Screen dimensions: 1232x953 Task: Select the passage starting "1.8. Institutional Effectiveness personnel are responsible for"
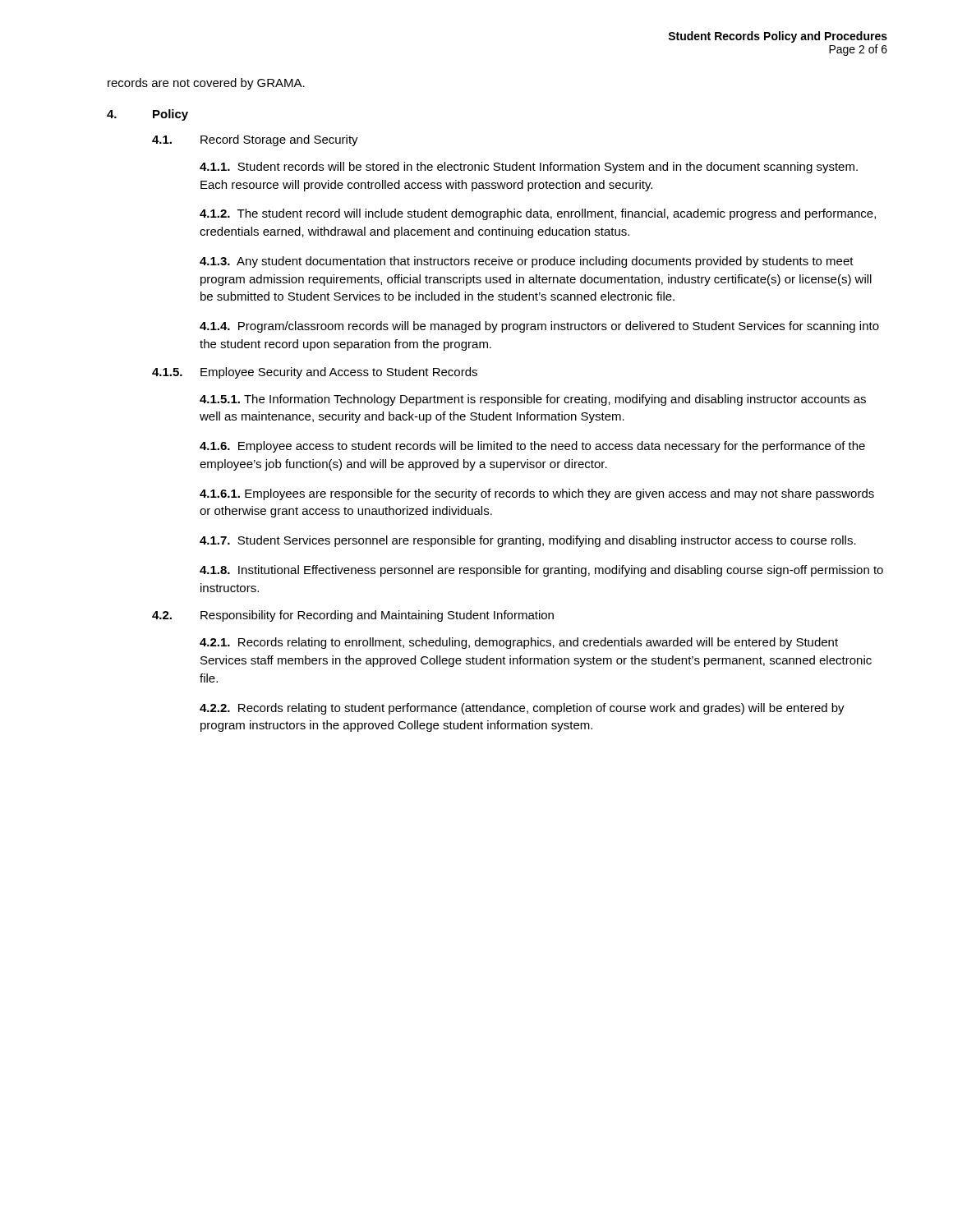tap(542, 578)
